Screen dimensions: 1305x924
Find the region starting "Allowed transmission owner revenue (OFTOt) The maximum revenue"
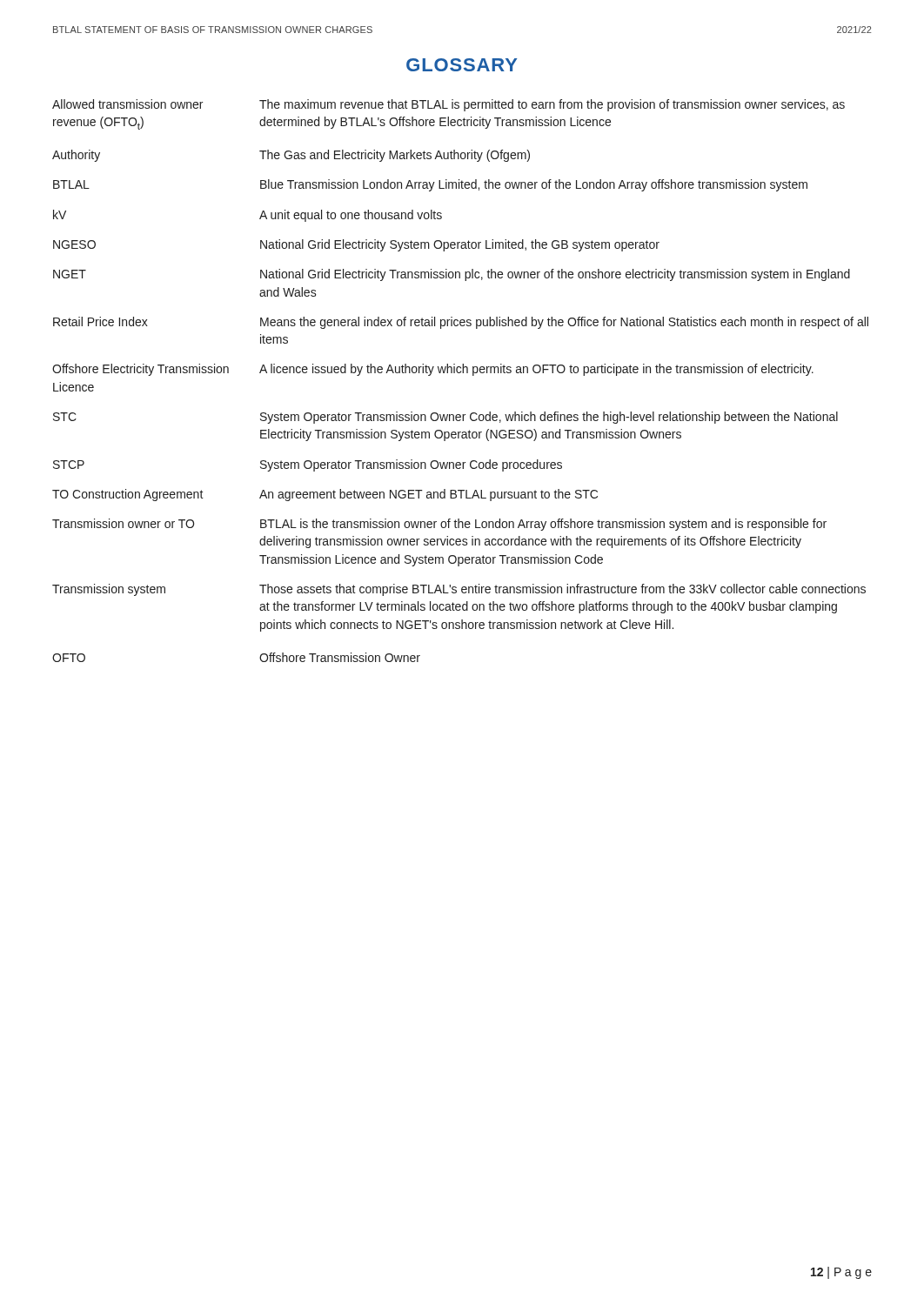click(x=462, y=115)
